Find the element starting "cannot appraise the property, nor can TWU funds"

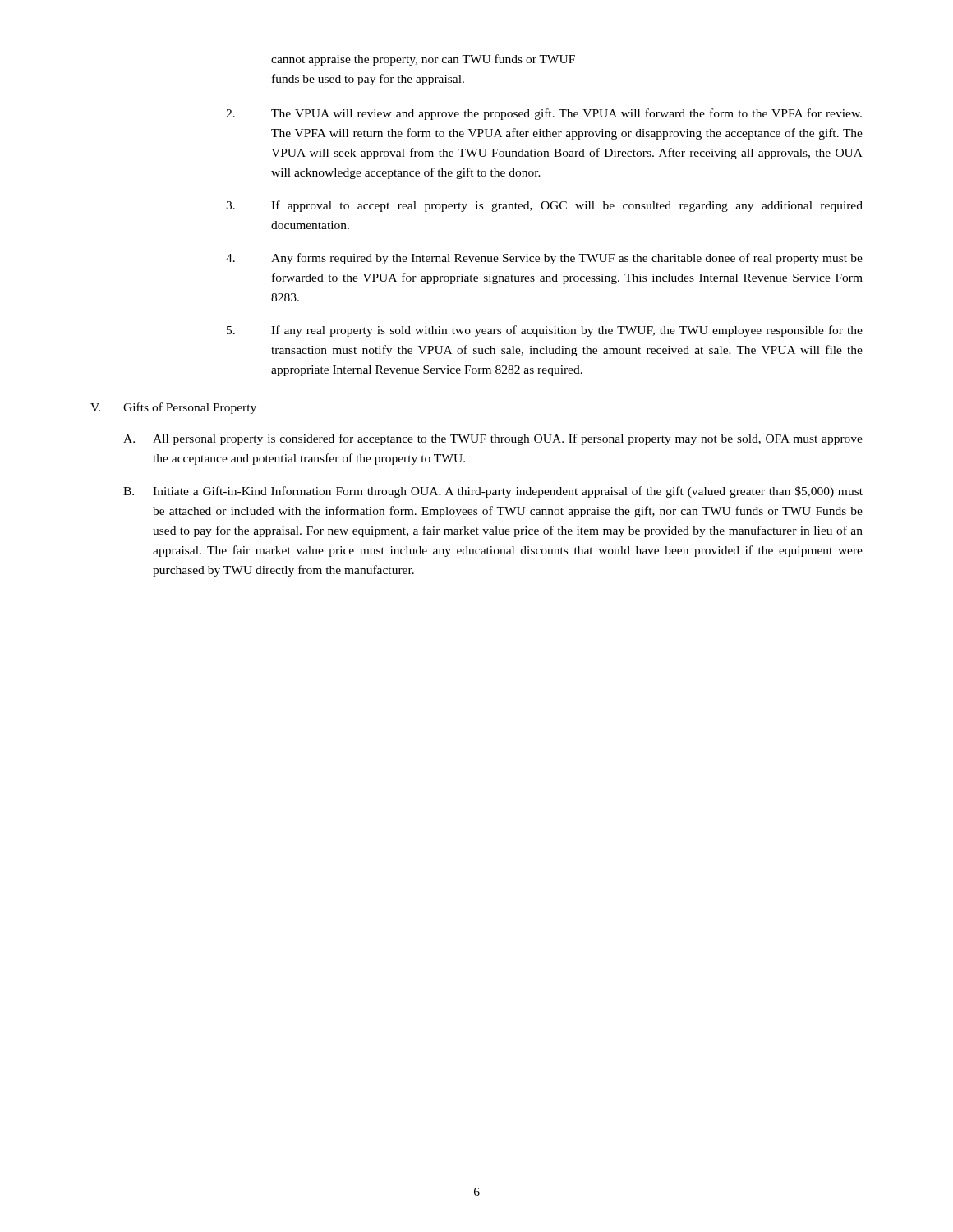[x=423, y=69]
